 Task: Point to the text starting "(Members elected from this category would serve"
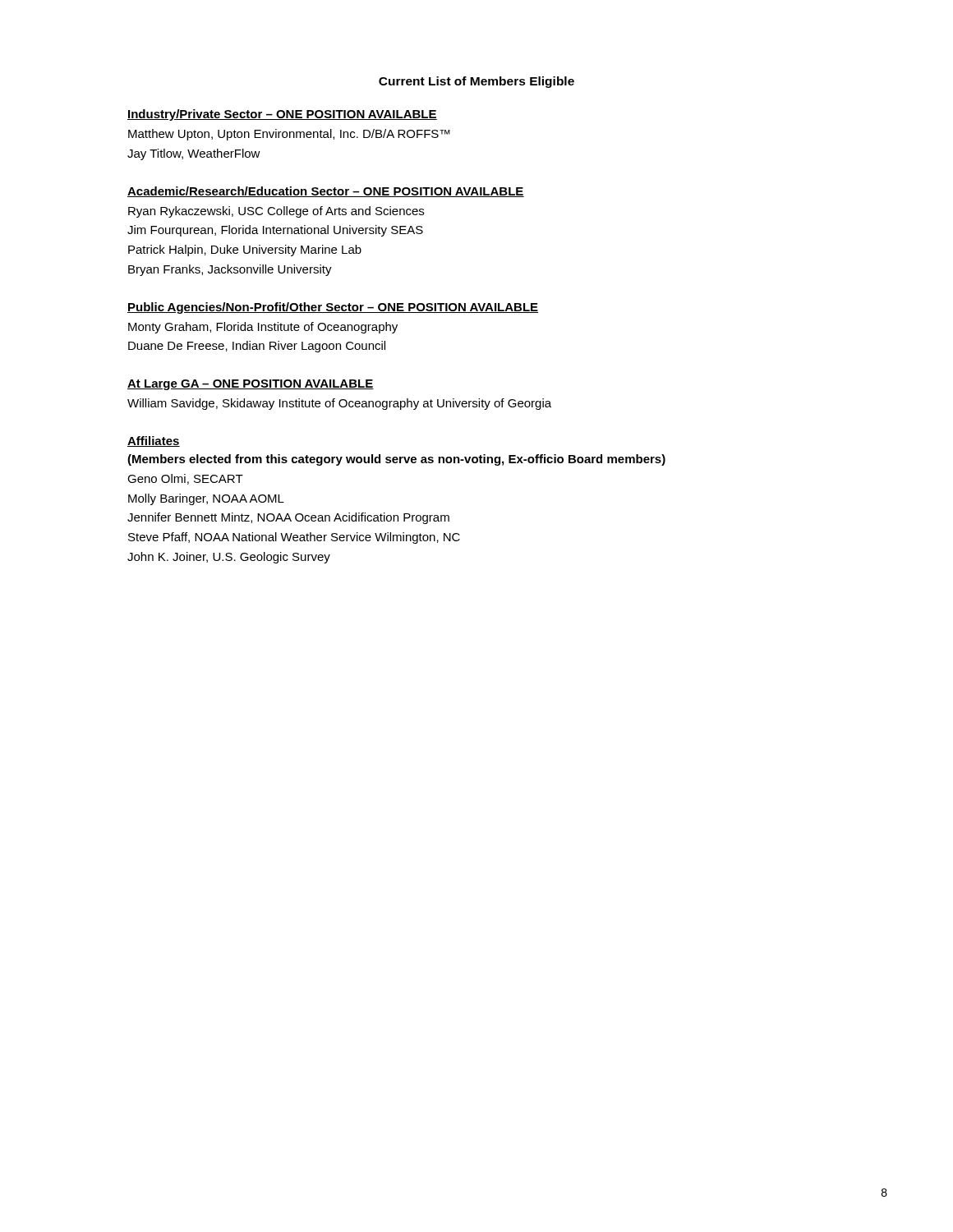point(396,458)
